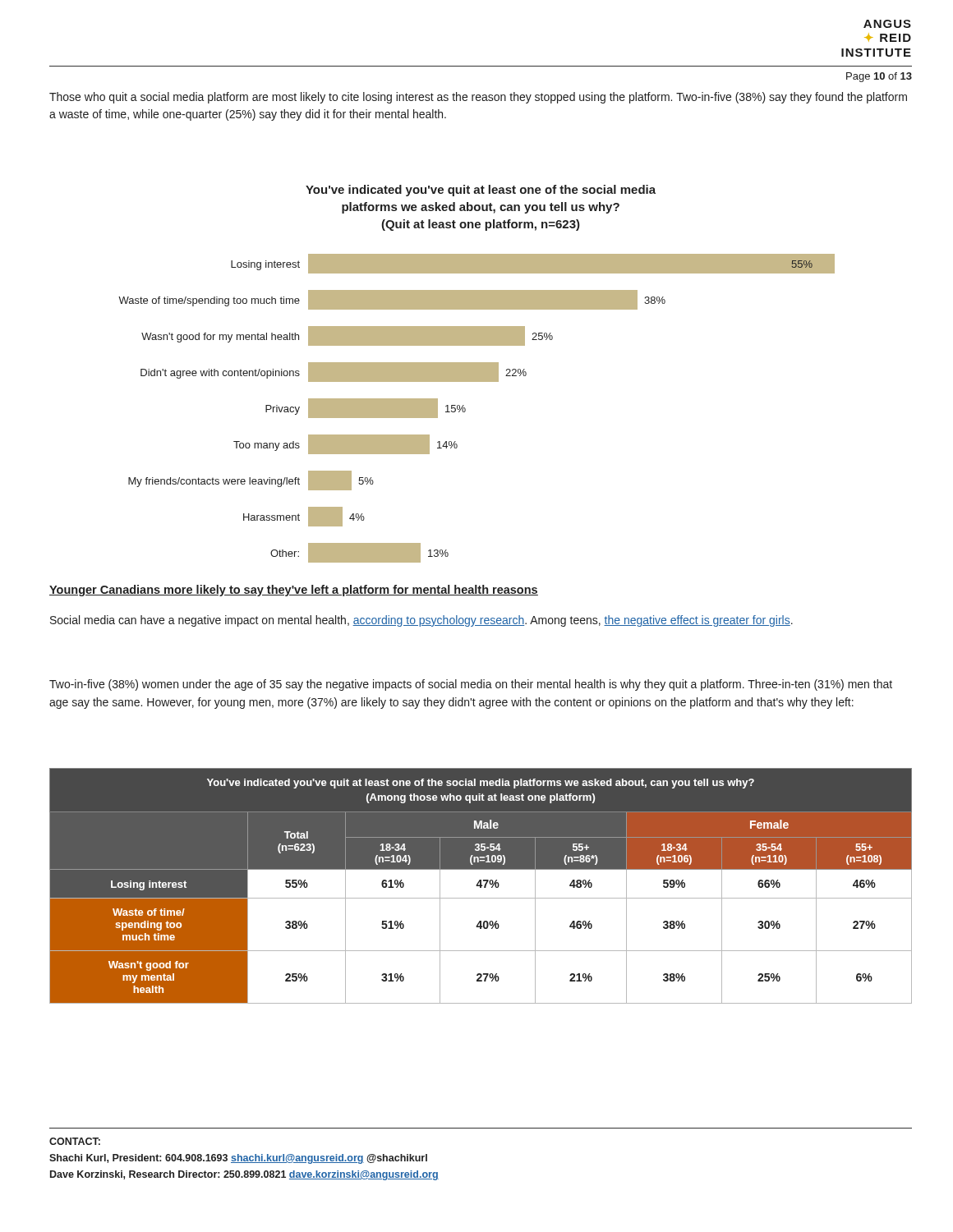Screen dimensions: 1232x953
Task: Locate the text block with the text "Two-in-five (38%) women under"
Action: pyautogui.click(x=471, y=693)
